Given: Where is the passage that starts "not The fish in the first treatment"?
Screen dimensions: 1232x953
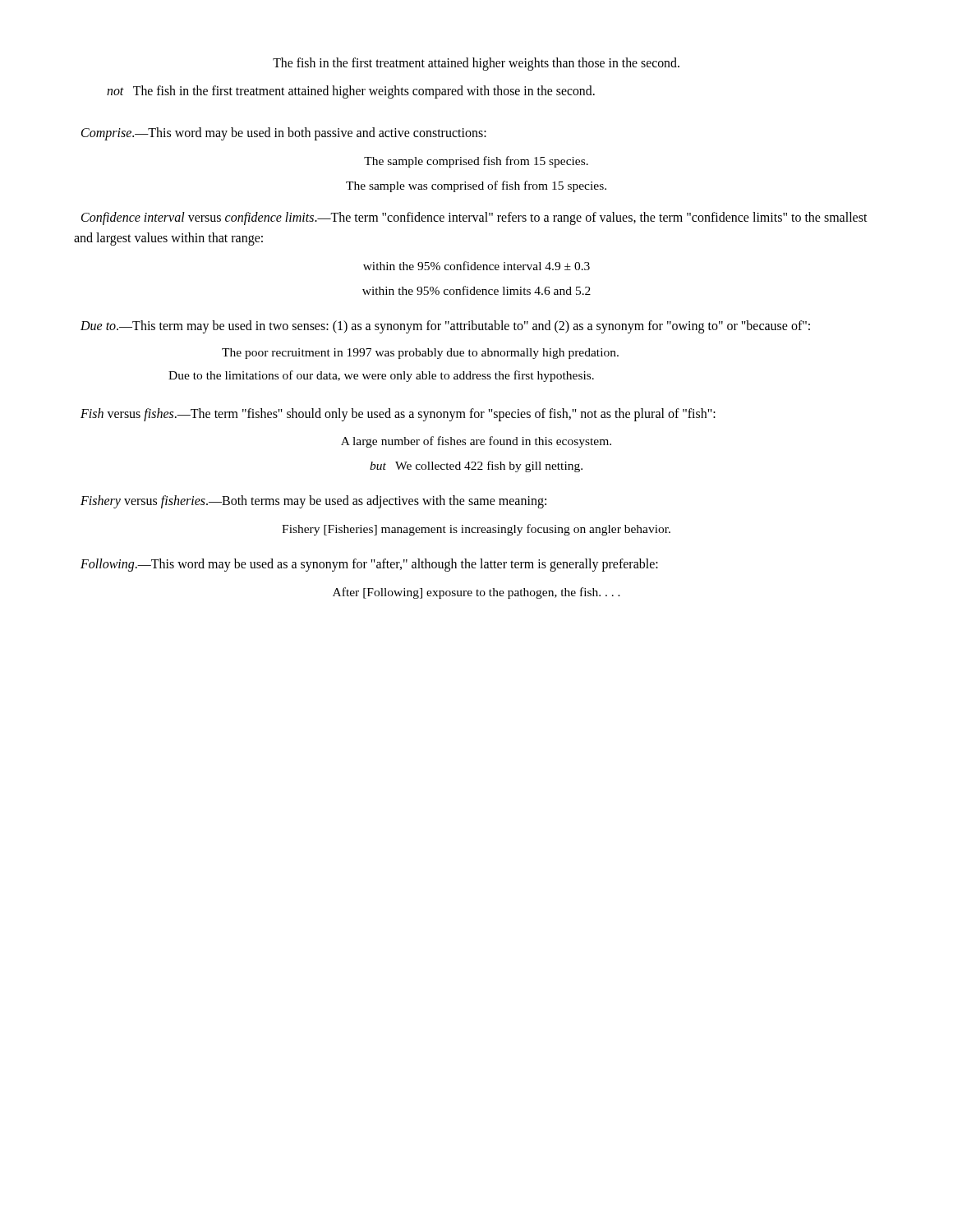Looking at the screenshot, I should (x=351, y=90).
